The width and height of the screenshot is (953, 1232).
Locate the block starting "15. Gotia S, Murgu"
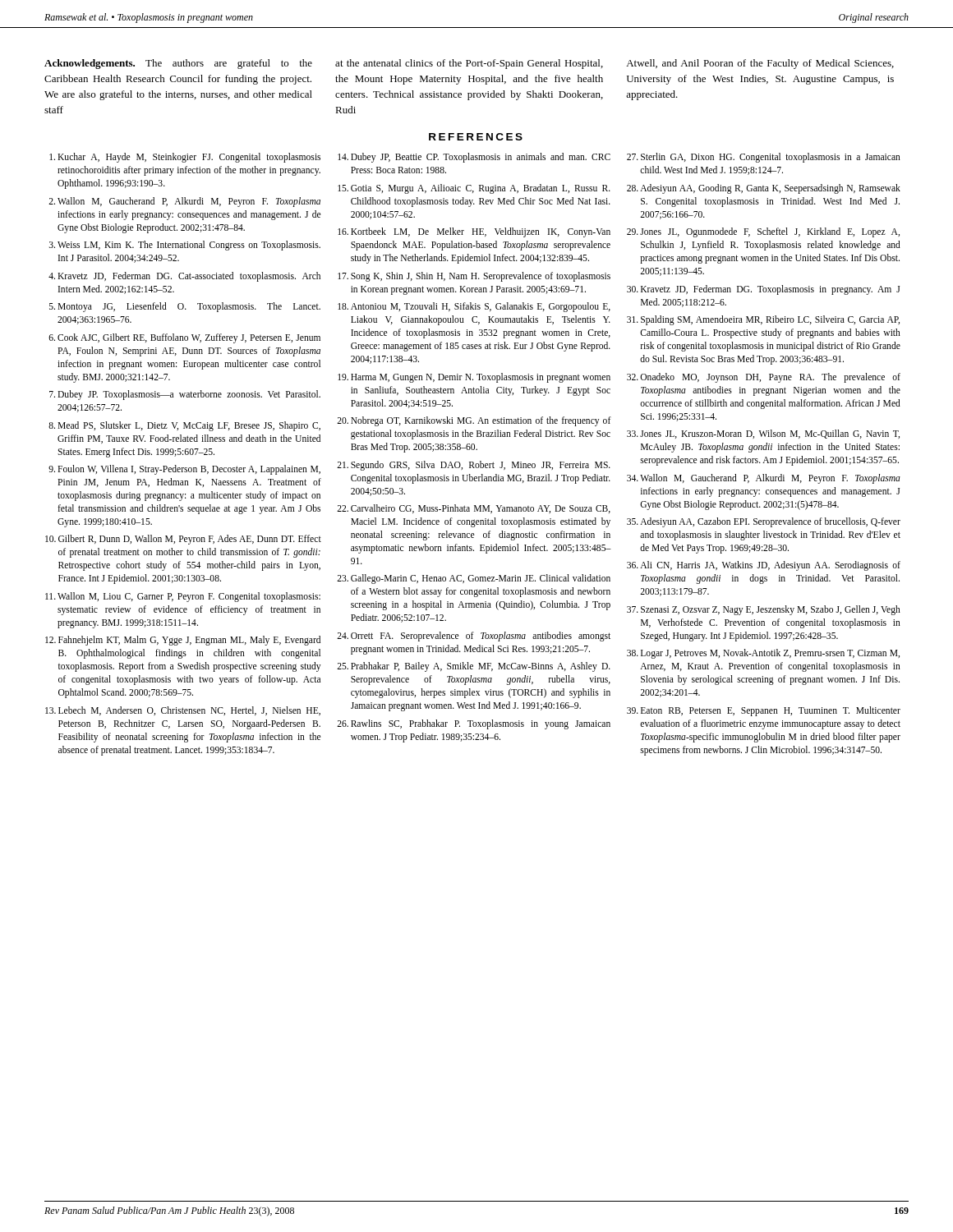click(x=472, y=202)
